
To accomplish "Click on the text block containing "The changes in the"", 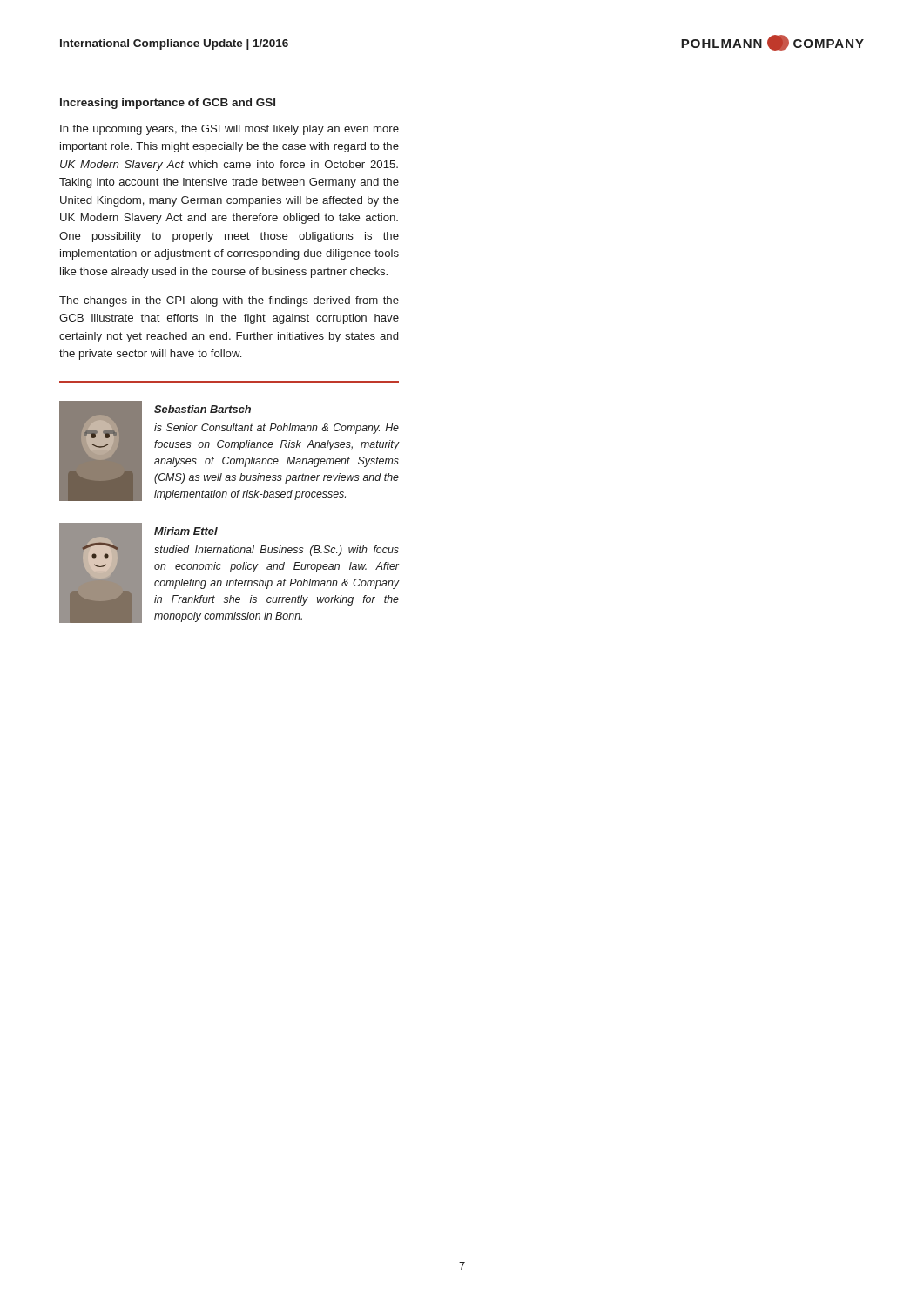I will pyautogui.click(x=229, y=327).
